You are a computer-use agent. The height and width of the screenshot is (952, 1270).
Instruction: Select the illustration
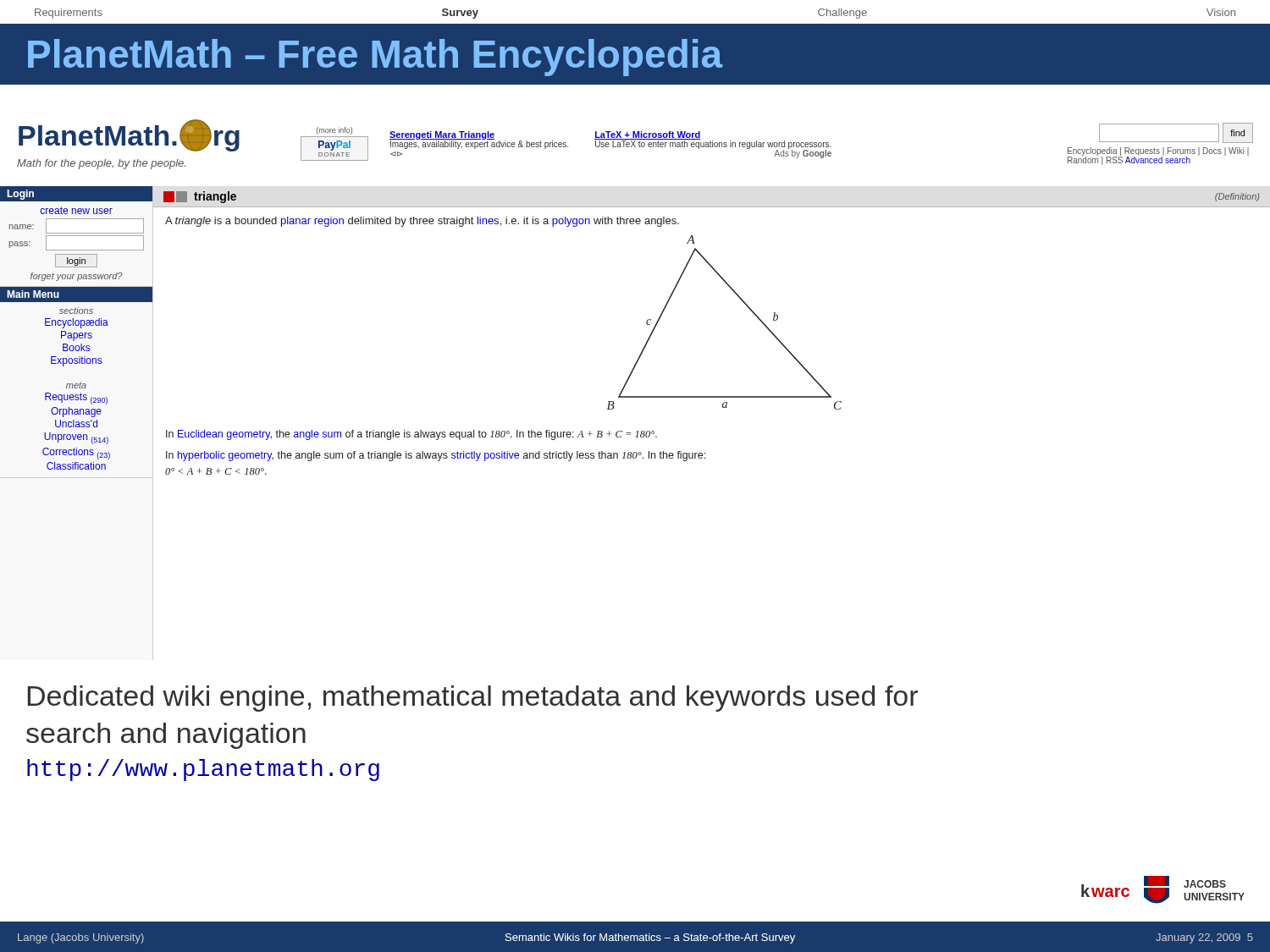tap(712, 327)
